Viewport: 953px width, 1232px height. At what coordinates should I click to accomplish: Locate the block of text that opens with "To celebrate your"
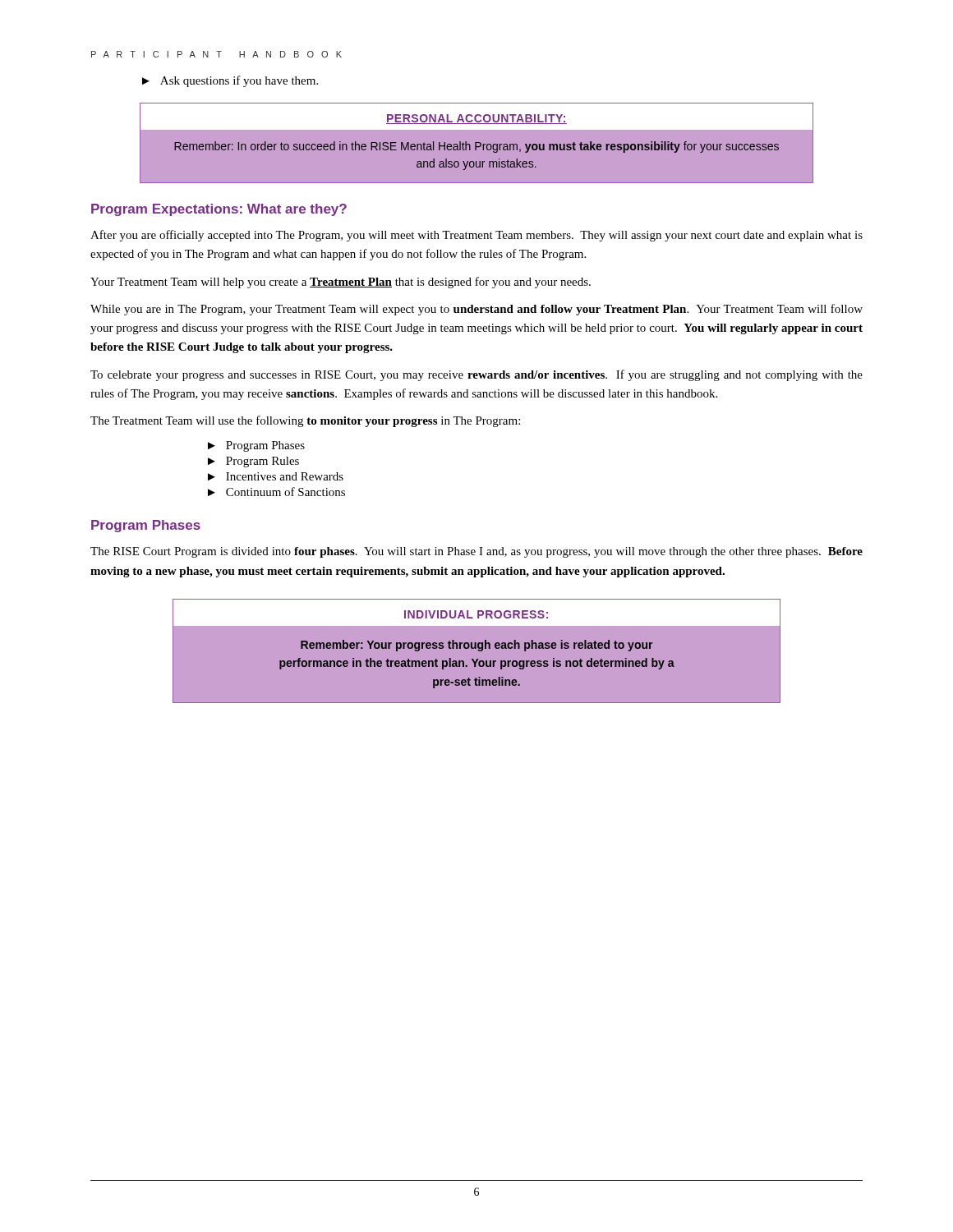coord(476,384)
